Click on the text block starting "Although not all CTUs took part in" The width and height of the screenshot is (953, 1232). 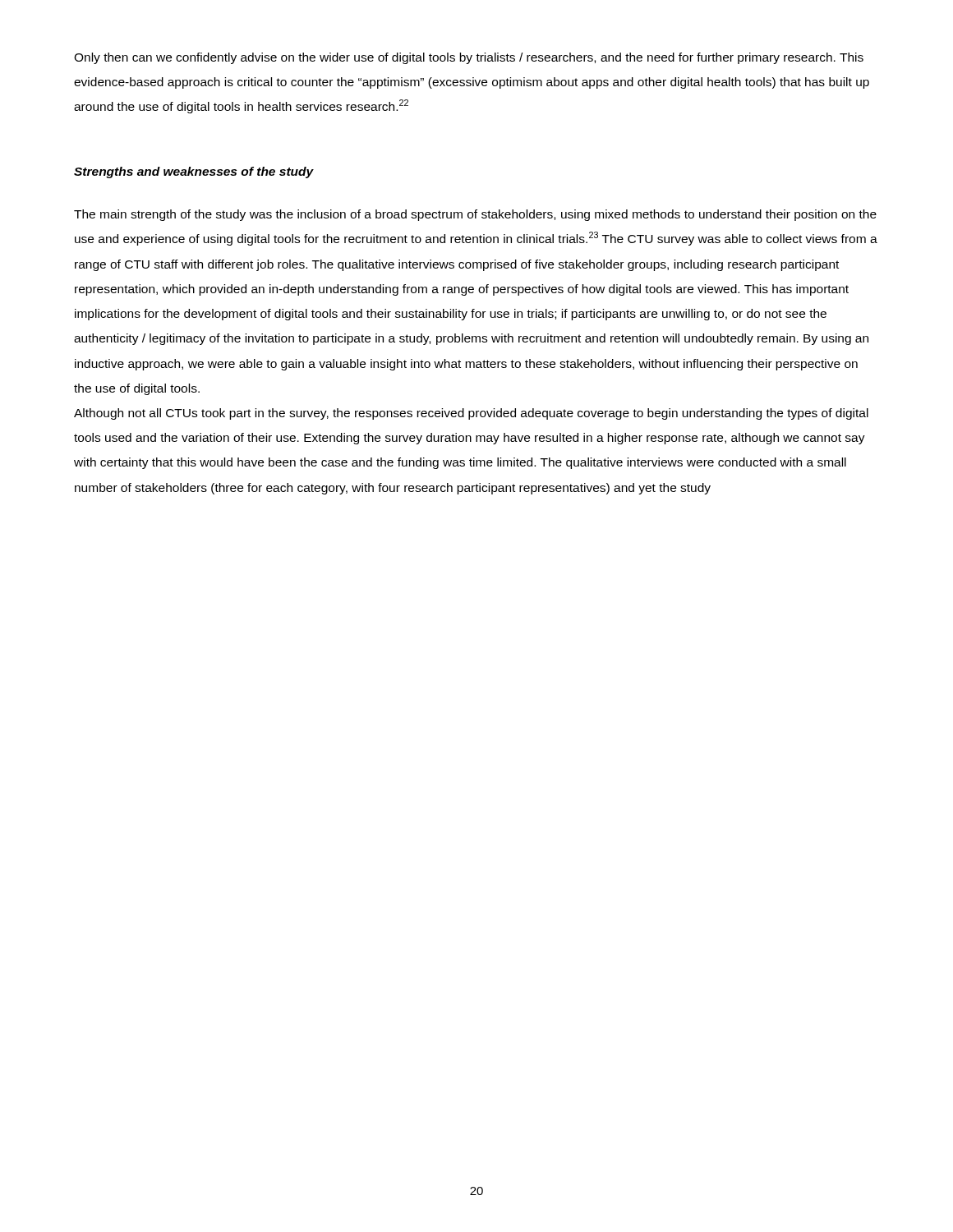471,450
